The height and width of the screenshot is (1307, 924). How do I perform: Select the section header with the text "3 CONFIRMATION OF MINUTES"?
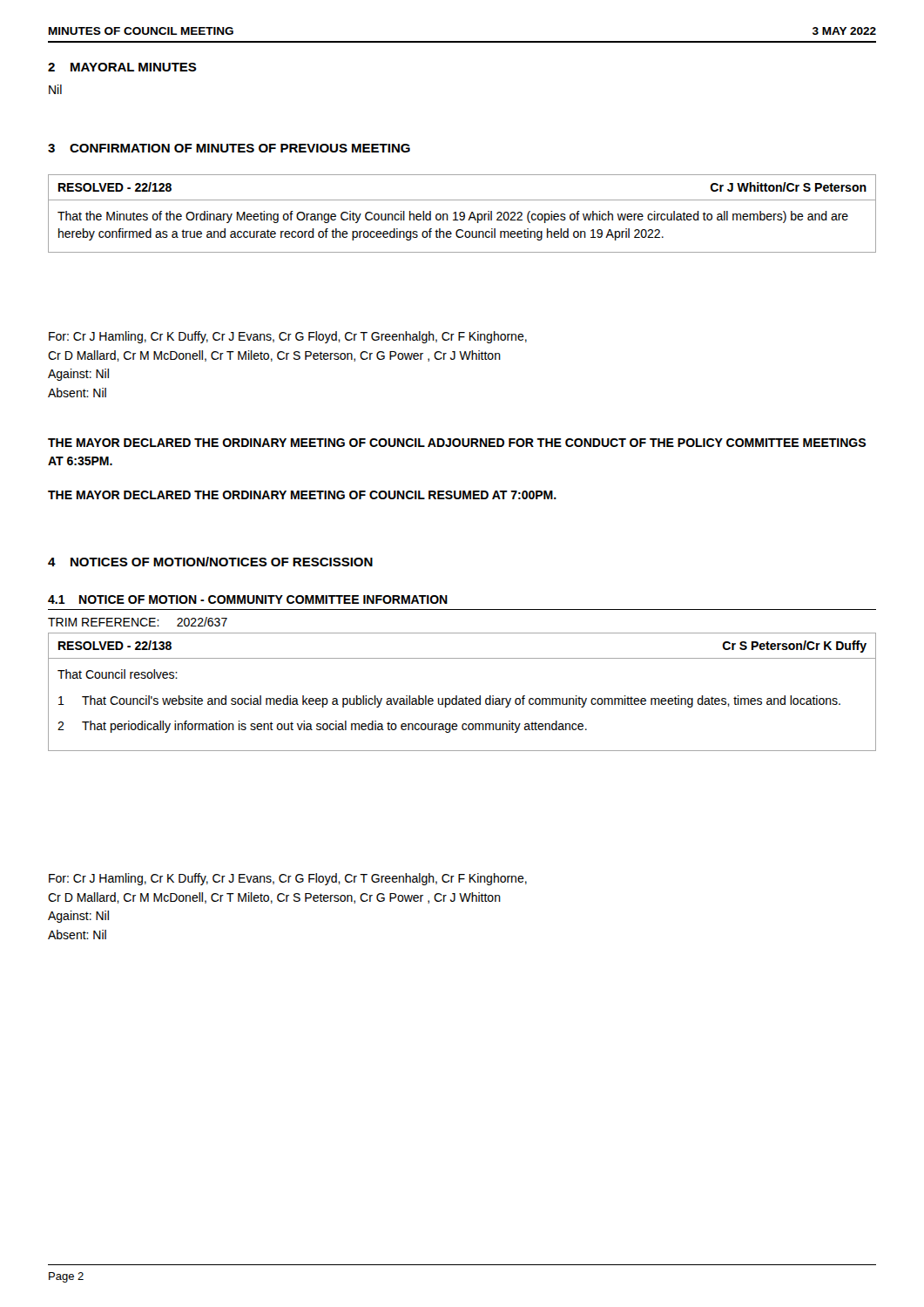pyautogui.click(x=229, y=148)
